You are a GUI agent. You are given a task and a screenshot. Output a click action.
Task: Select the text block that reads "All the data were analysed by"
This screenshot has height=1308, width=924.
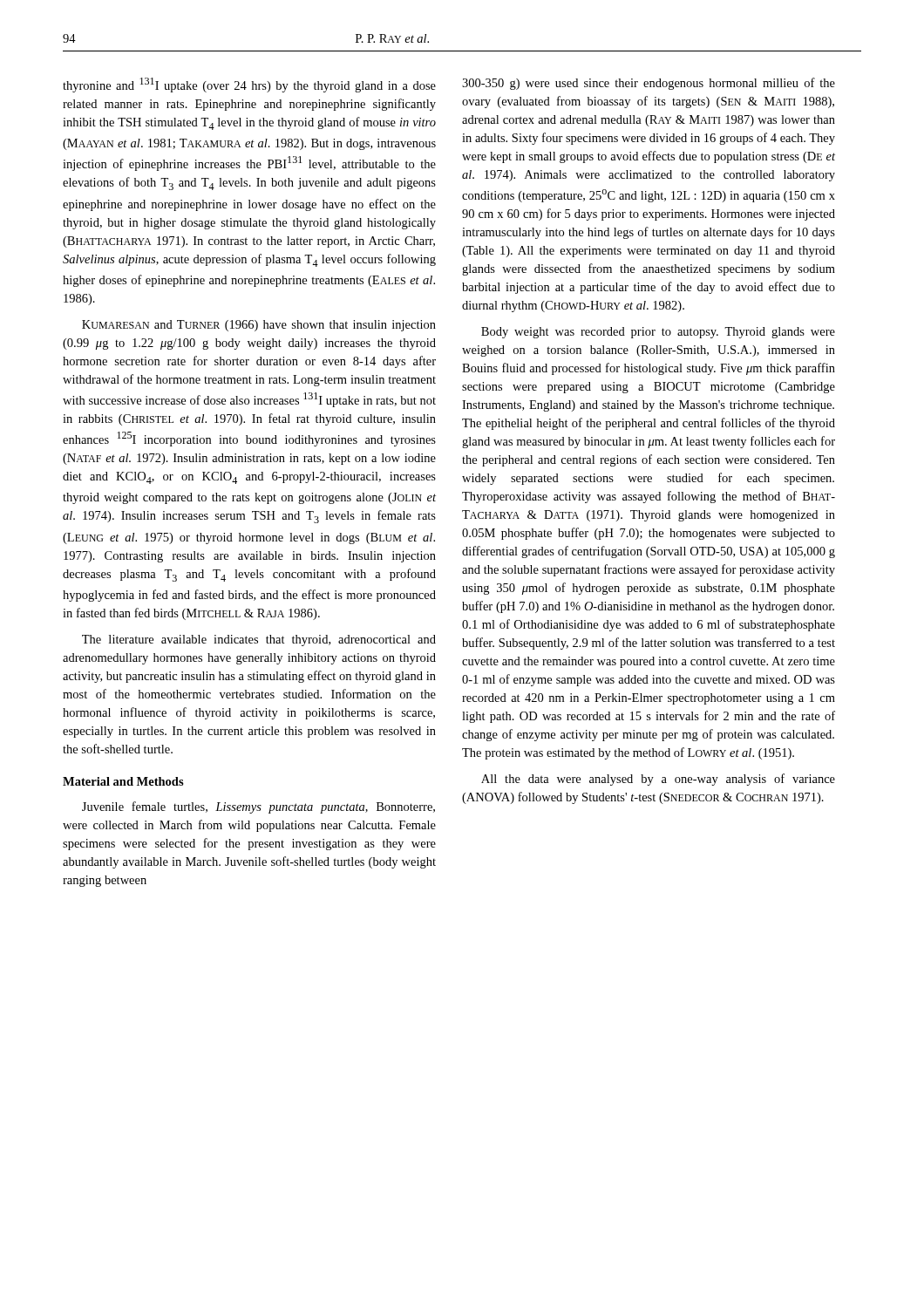[649, 789]
